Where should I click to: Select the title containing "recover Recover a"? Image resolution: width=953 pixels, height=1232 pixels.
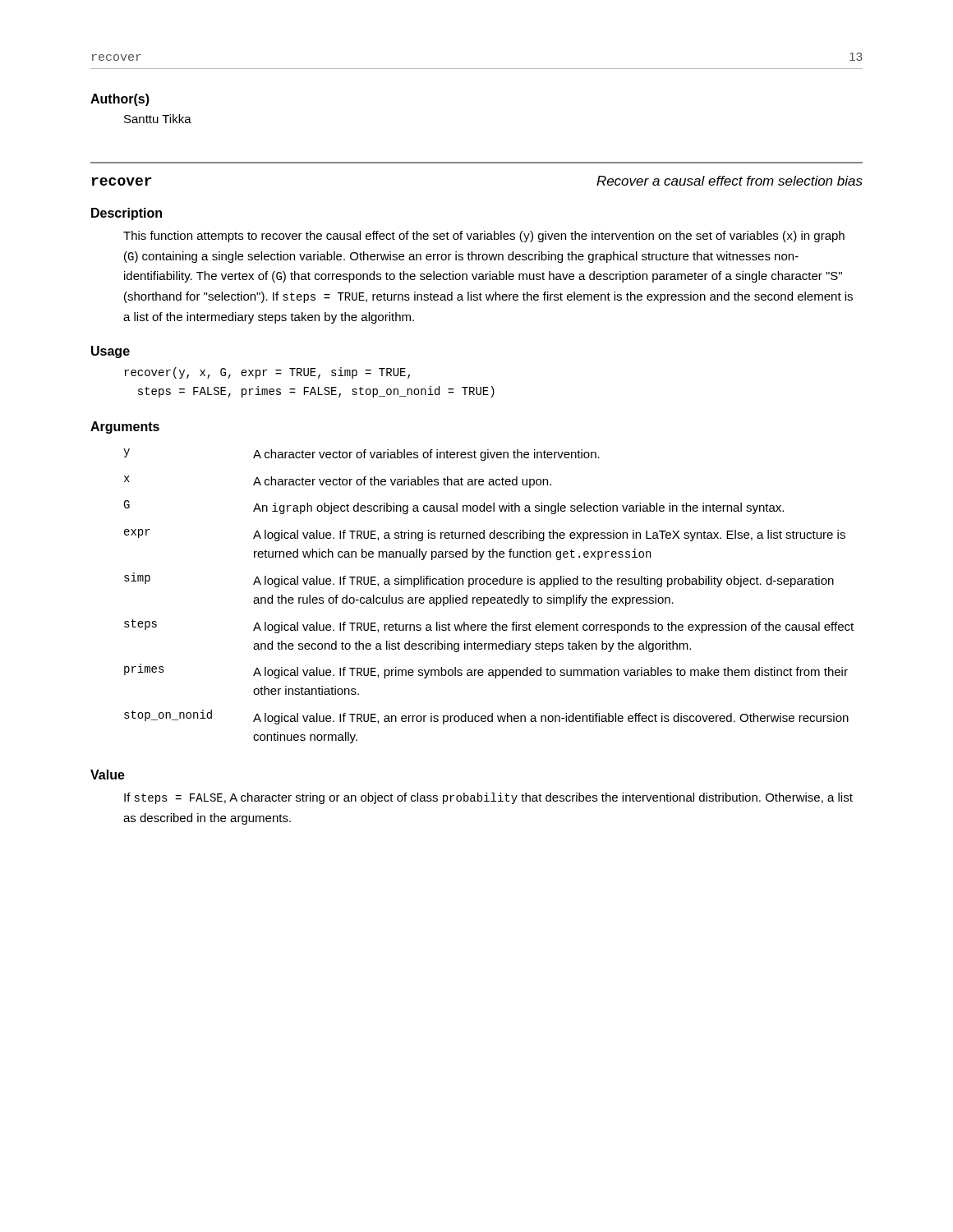click(x=125, y=180)
